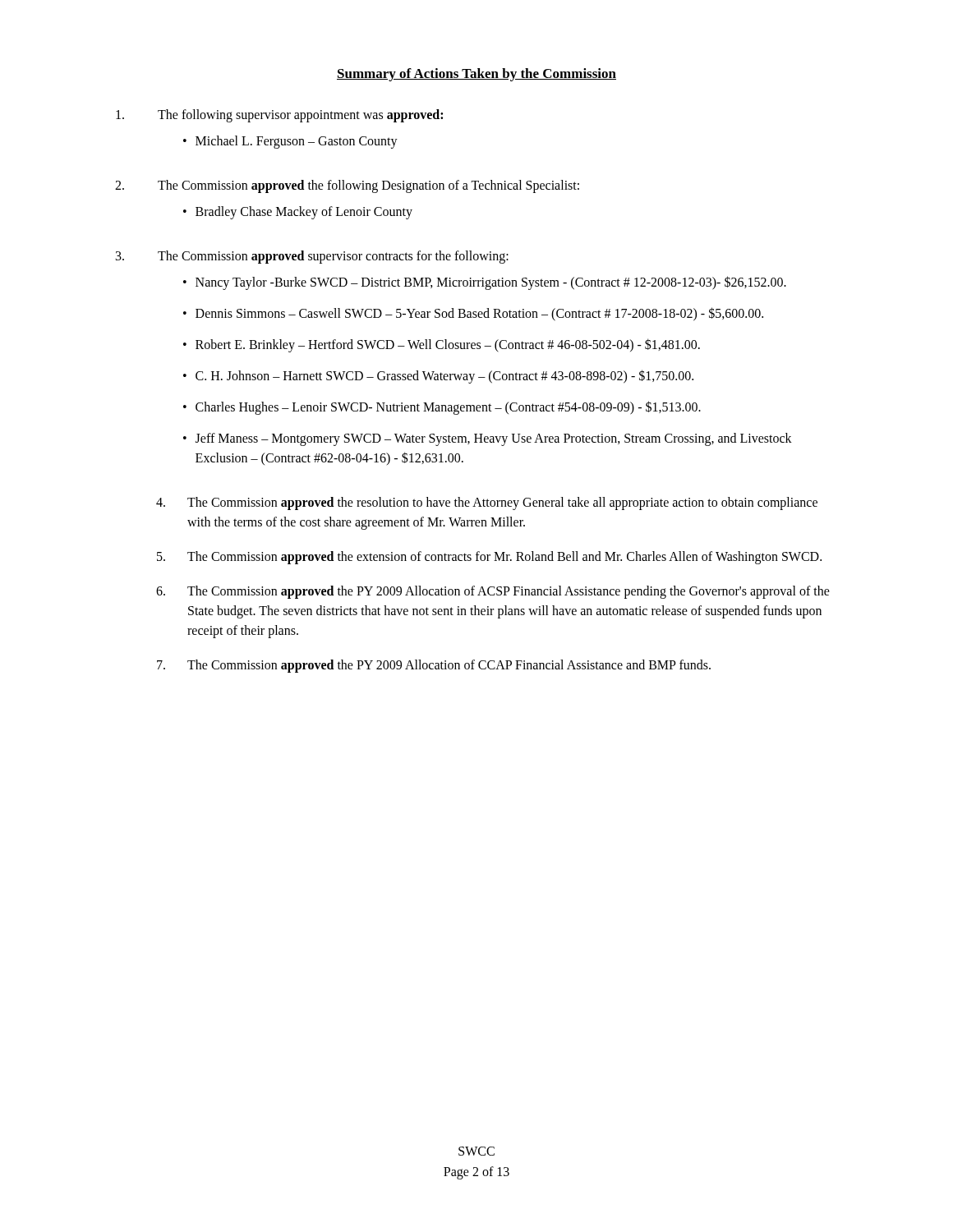The height and width of the screenshot is (1232, 953).
Task: Find the region starting "2. The Commission approved the following Designation"
Action: (347, 186)
